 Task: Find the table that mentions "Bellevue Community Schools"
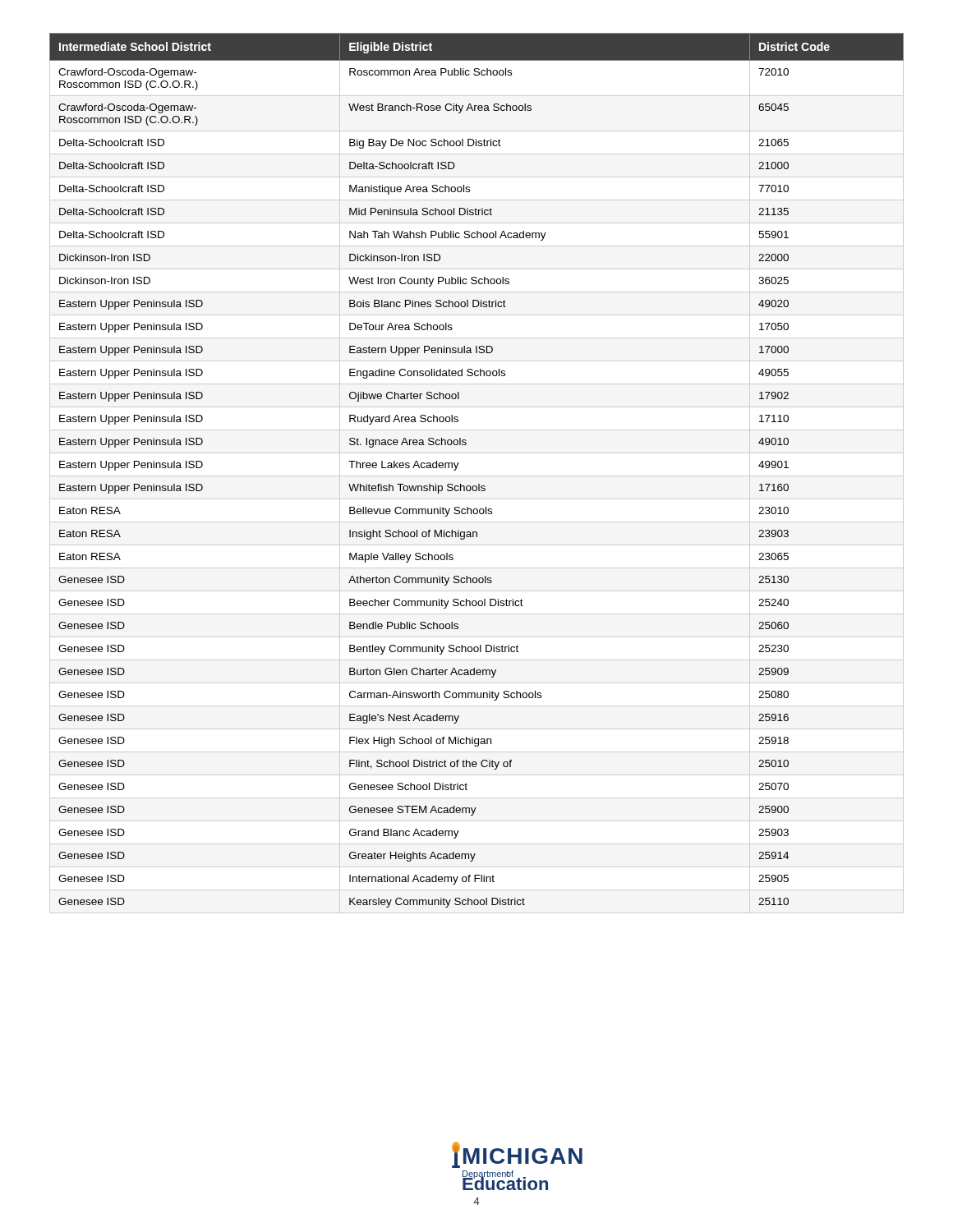point(476,473)
